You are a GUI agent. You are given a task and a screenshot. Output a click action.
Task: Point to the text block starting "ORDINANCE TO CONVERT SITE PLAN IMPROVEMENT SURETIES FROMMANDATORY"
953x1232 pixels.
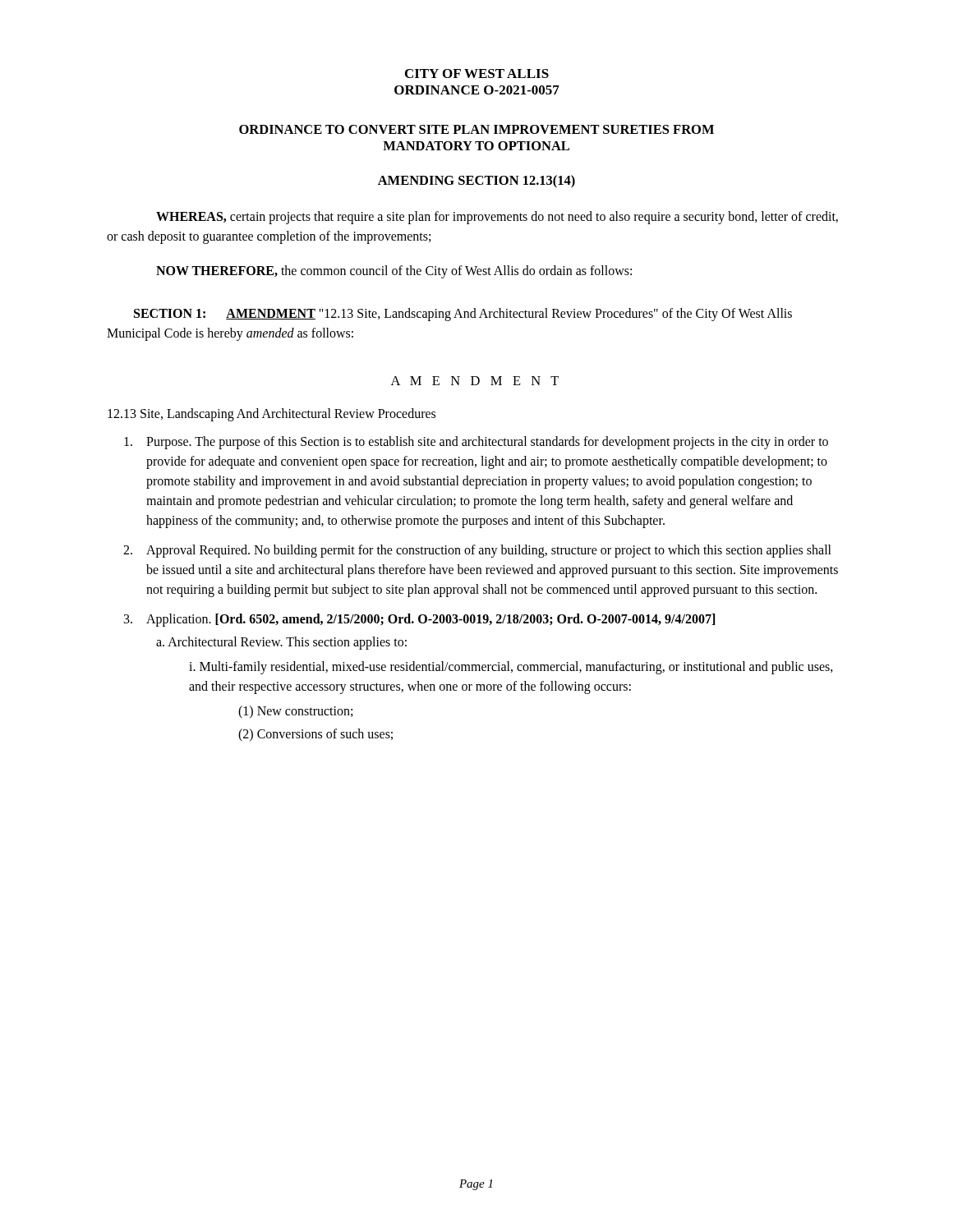[x=476, y=138]
